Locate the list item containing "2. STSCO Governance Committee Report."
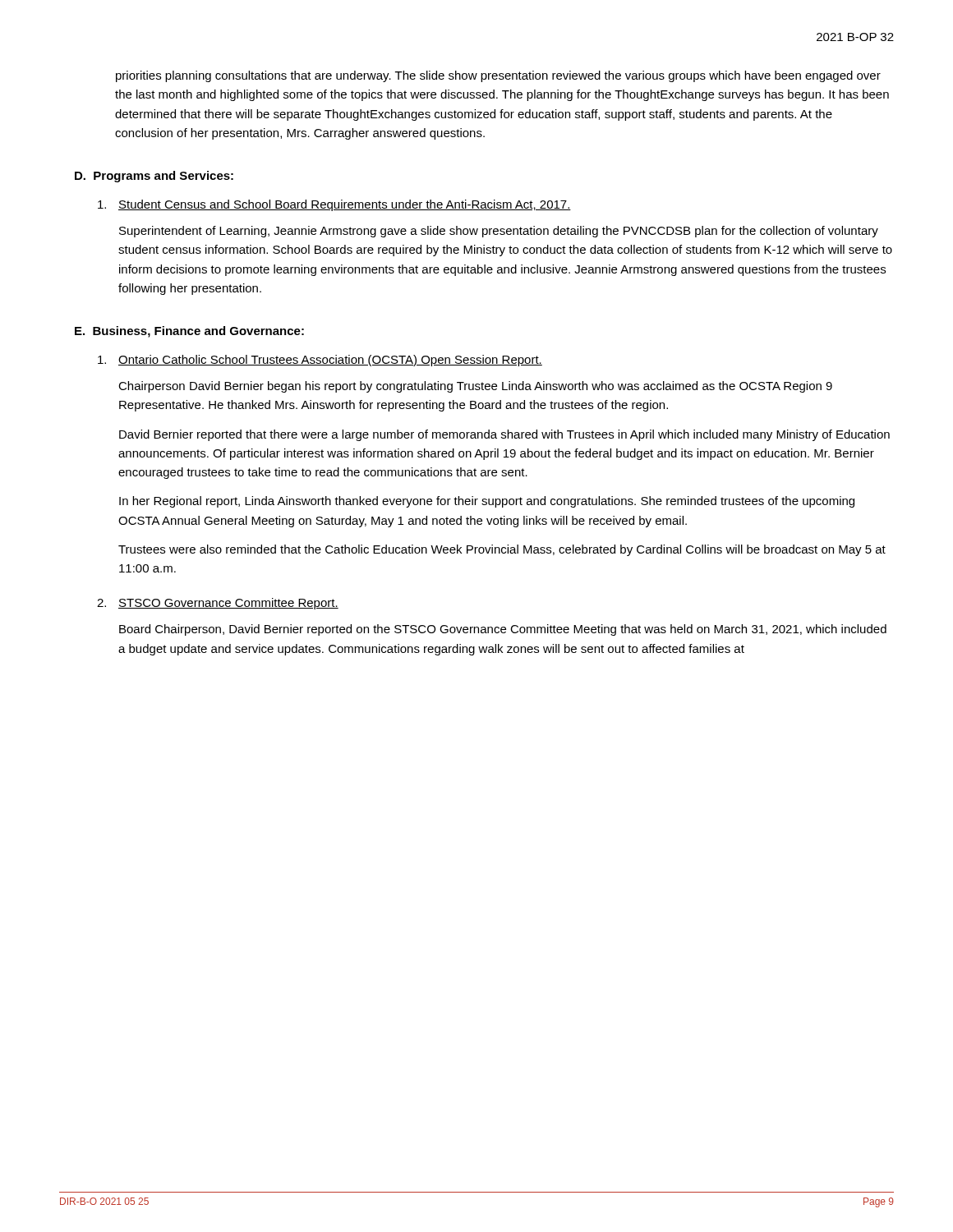The image size is (953, 1232). click(x=218, y=603)
